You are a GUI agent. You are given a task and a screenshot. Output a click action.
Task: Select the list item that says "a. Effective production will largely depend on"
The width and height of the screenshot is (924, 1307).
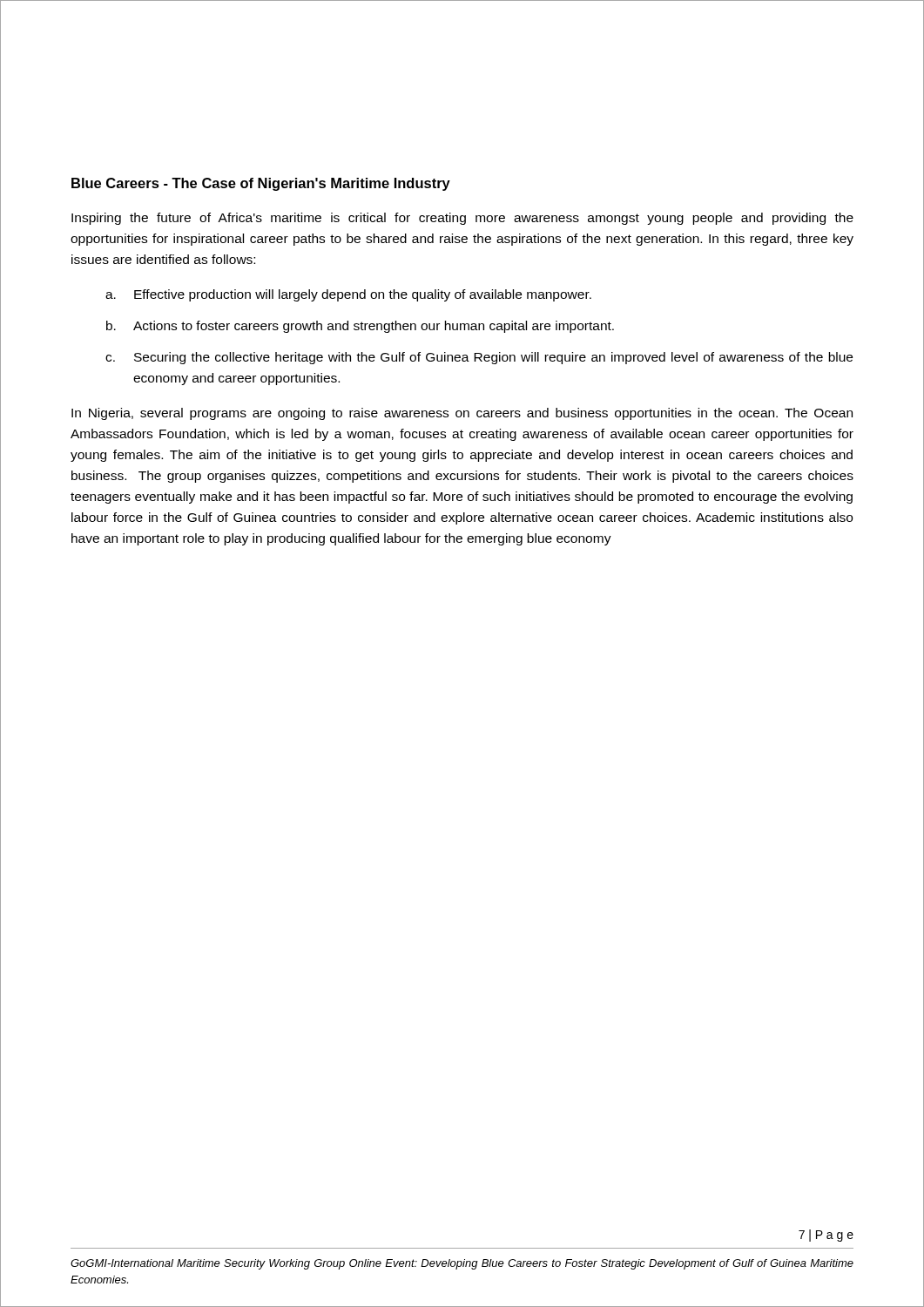click(x=479, y=295)
